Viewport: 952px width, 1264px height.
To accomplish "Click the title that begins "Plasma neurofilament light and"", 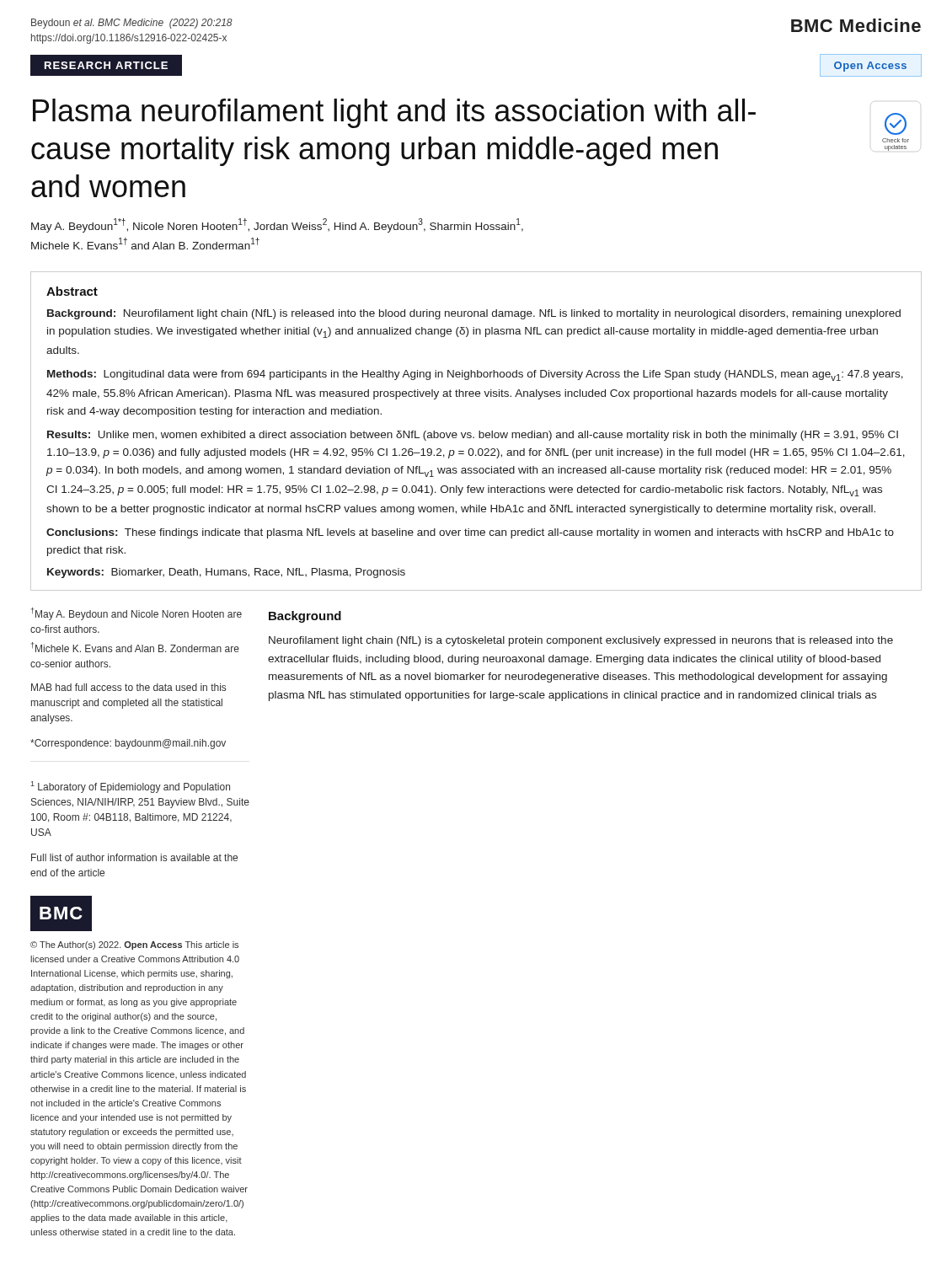I will point(394,149).
